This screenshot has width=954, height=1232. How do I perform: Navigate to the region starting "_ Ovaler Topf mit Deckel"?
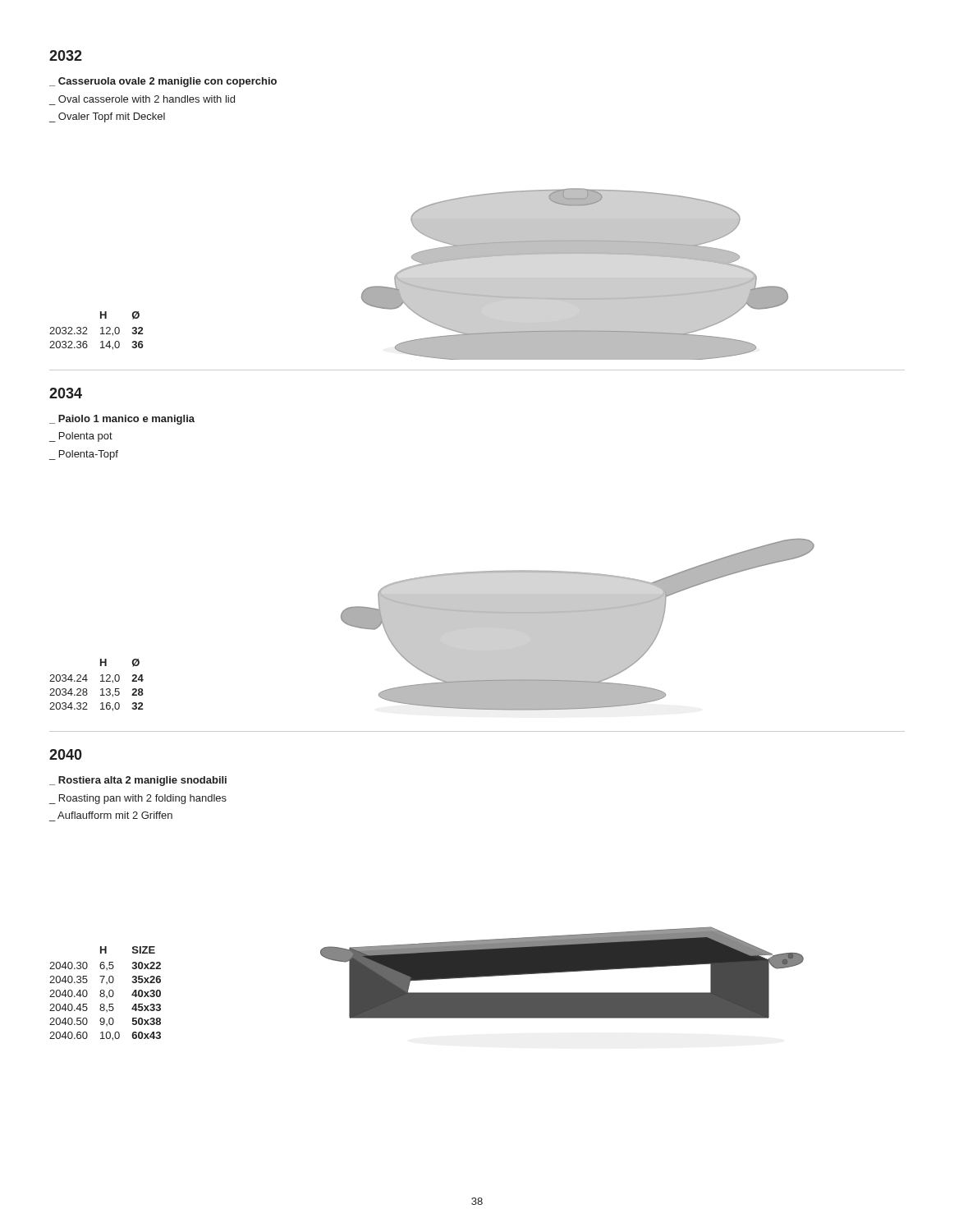[x=107, y=116]
